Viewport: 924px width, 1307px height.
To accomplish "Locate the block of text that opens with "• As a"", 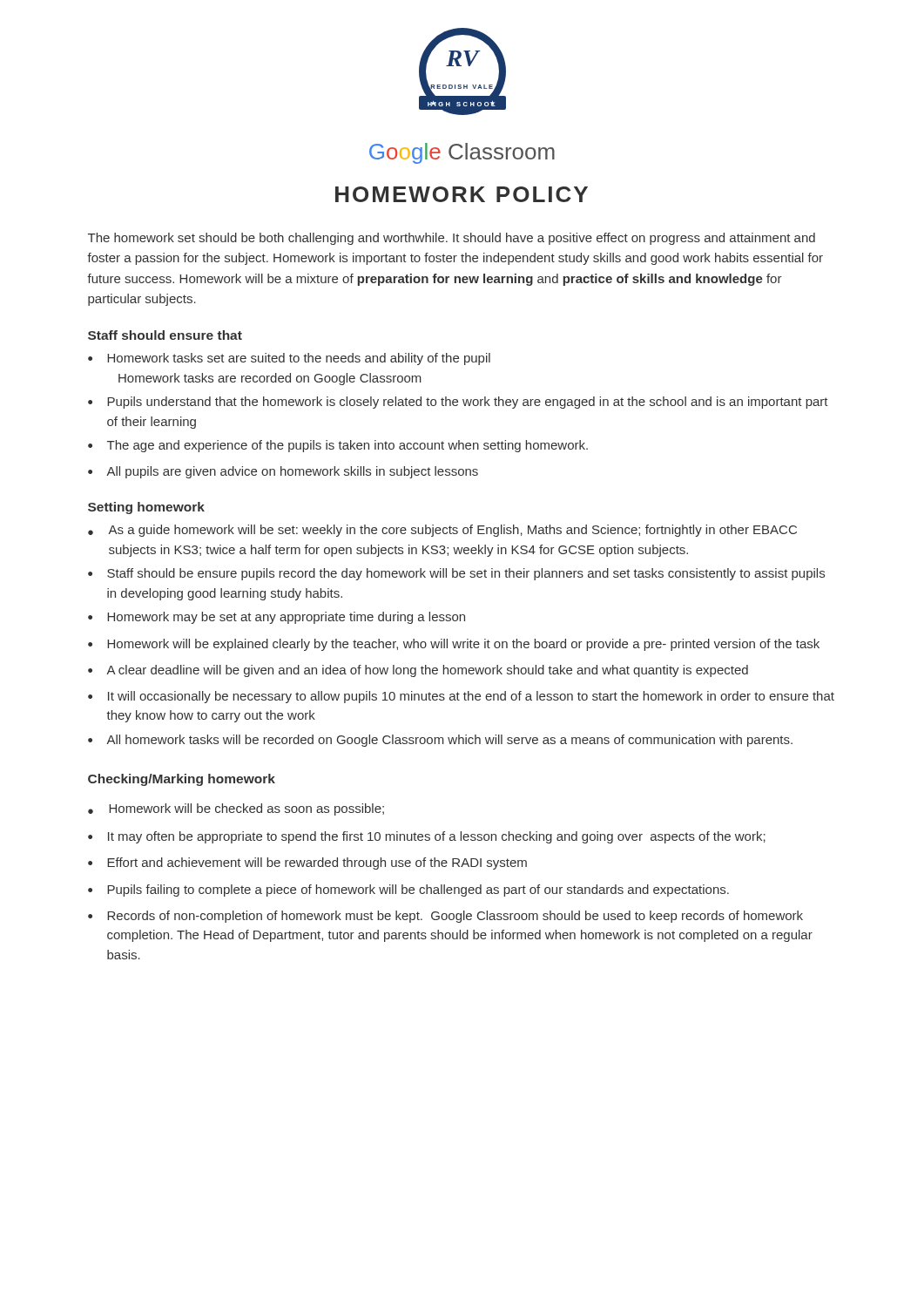I will [462, 540].
